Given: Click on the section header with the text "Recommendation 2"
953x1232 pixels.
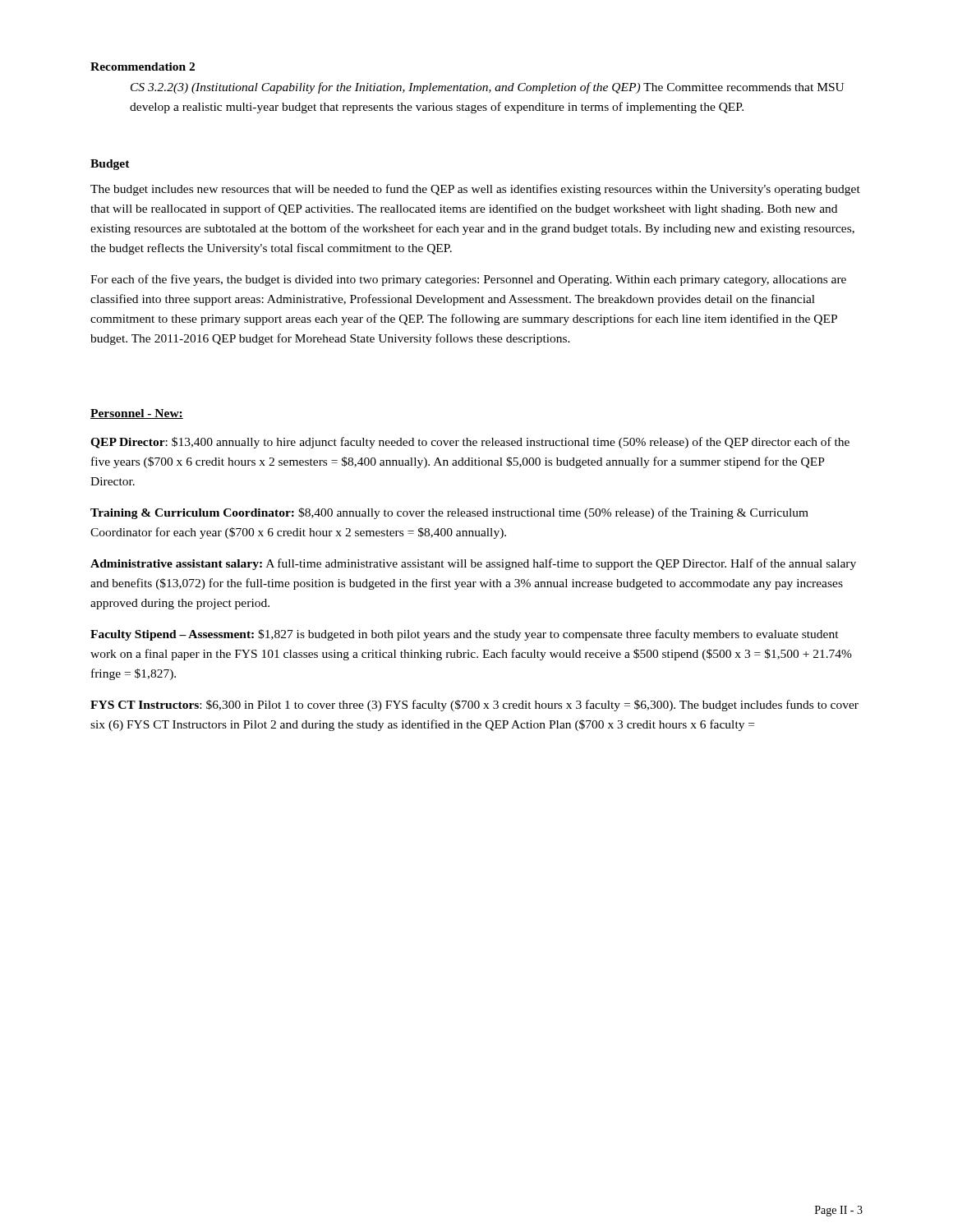Looking at the screenshot, I should pos(143,66).
